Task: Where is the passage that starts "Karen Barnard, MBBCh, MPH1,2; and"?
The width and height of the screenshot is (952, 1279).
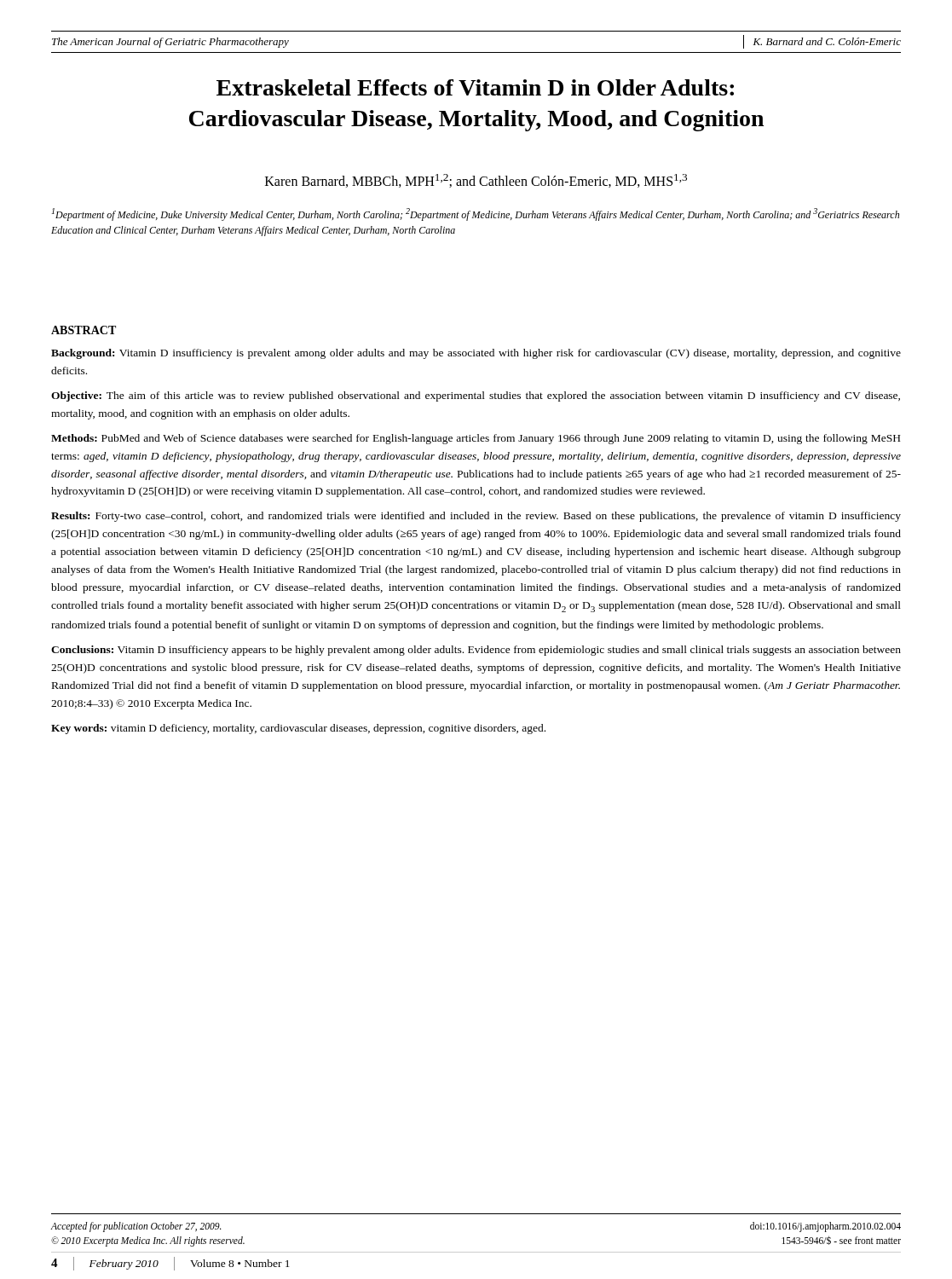Action: tap(476, 180)
